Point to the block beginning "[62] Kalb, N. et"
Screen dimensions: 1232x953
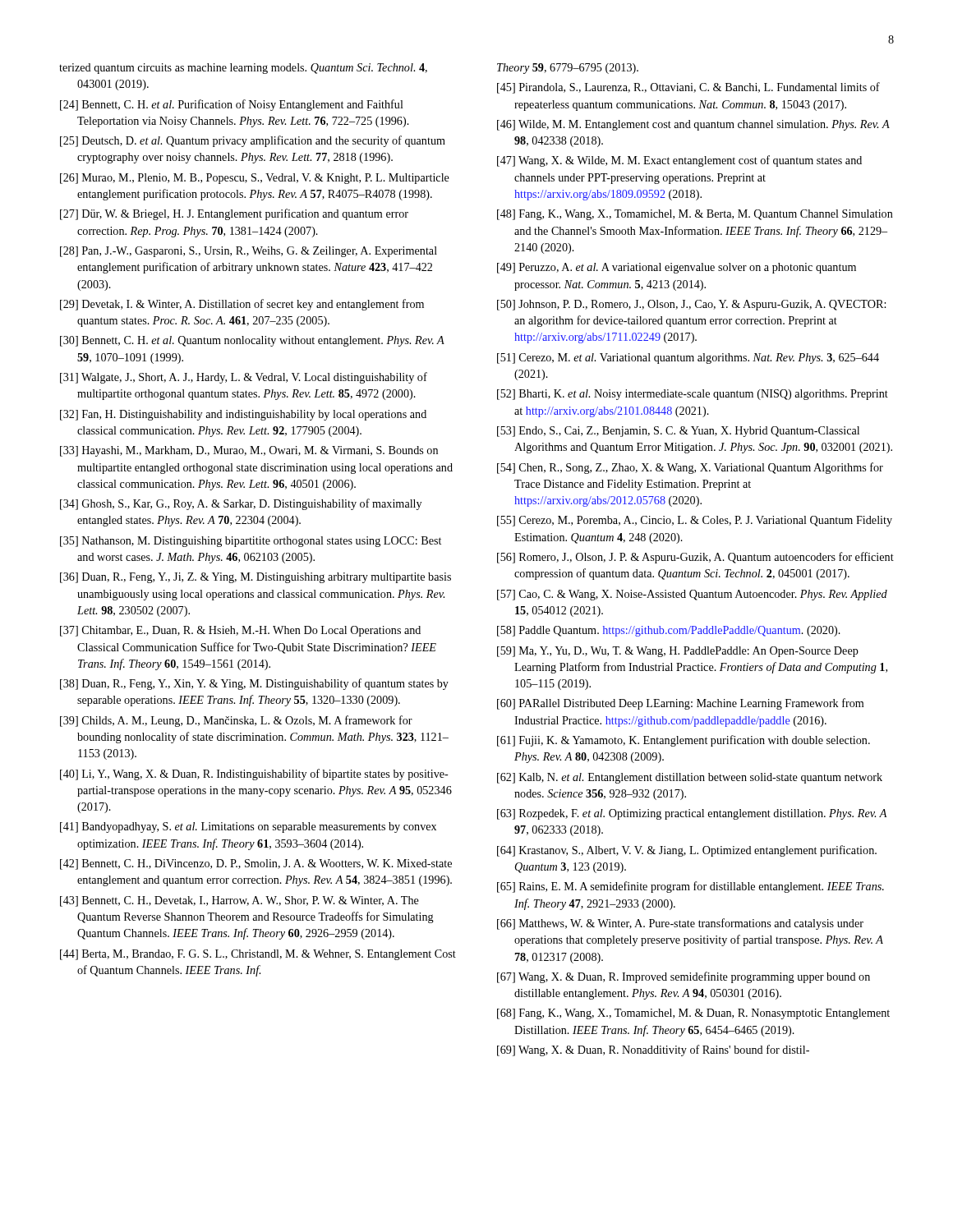(689, 785)
